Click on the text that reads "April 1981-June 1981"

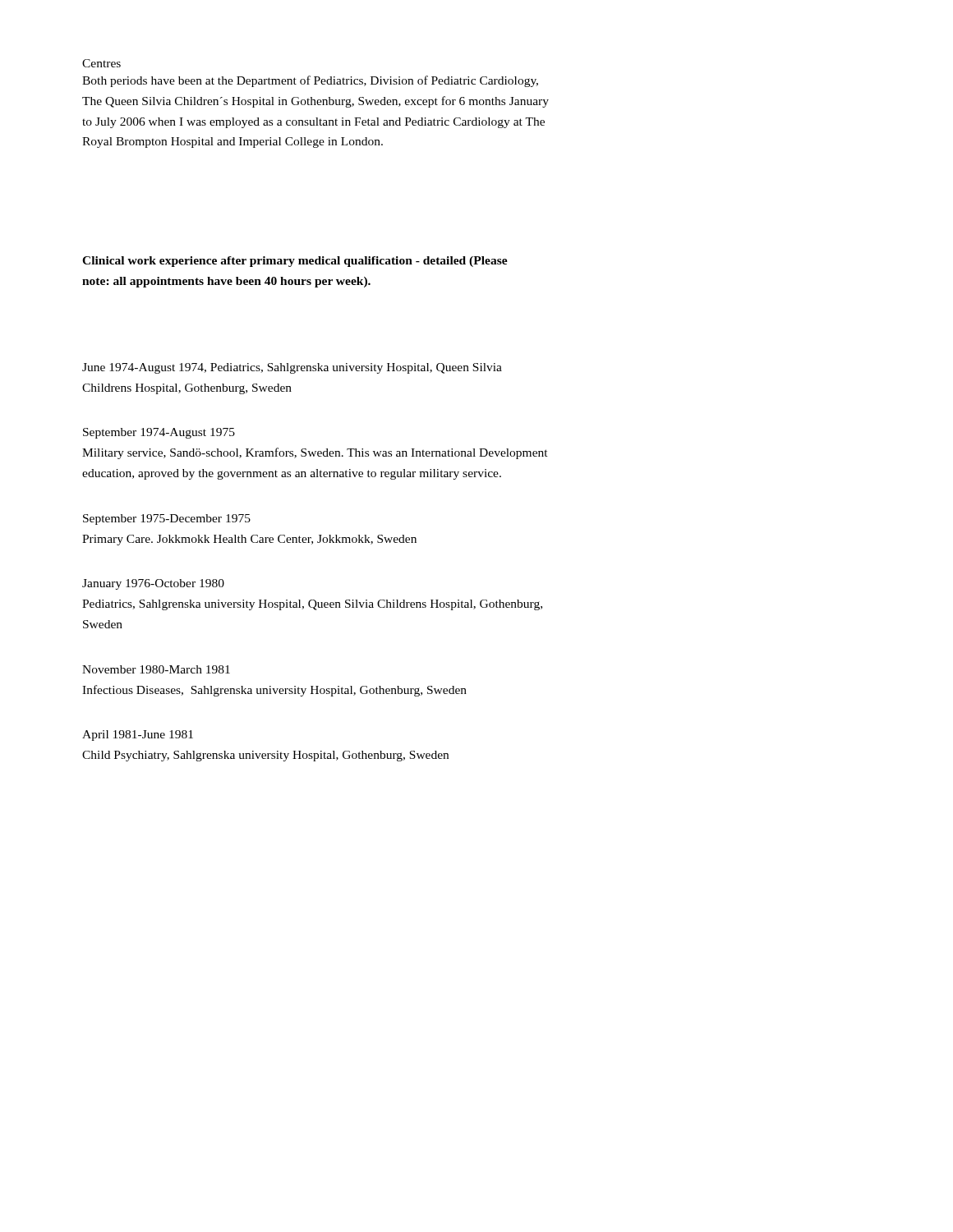coord(138,734)
